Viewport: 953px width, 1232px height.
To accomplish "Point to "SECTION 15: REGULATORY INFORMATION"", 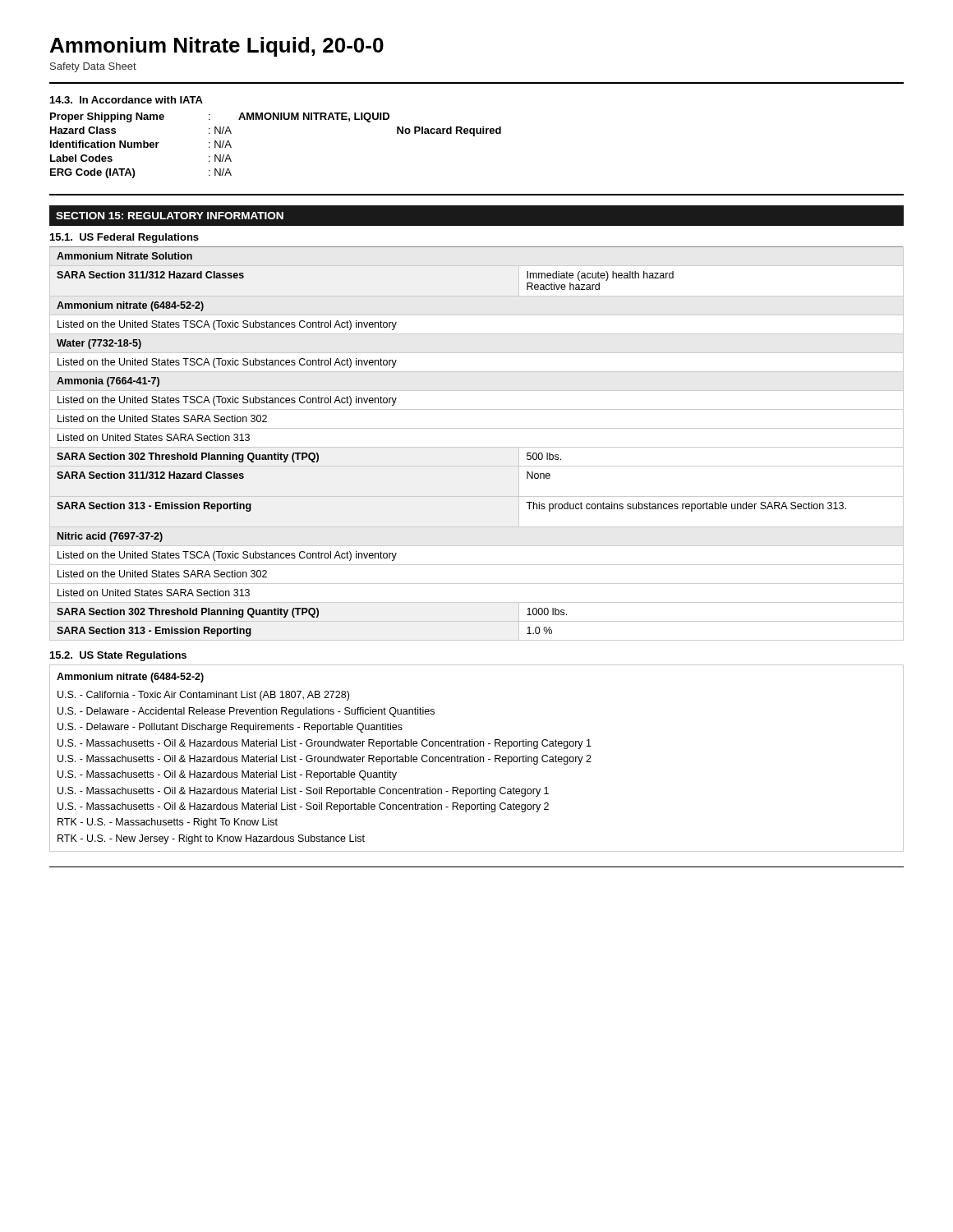I will tap(170, 216).
